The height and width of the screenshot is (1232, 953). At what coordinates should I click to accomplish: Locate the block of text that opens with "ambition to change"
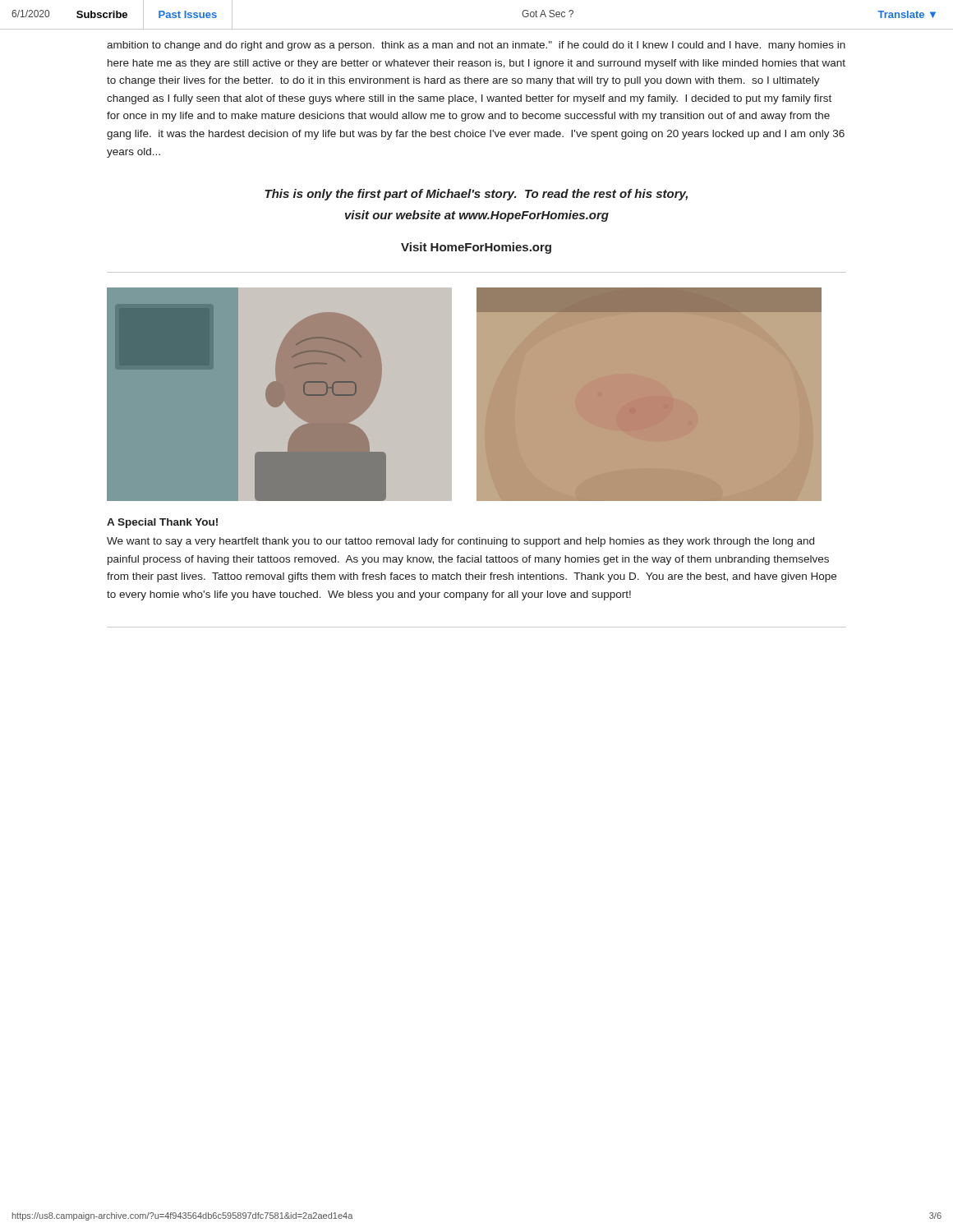[476, 98]
